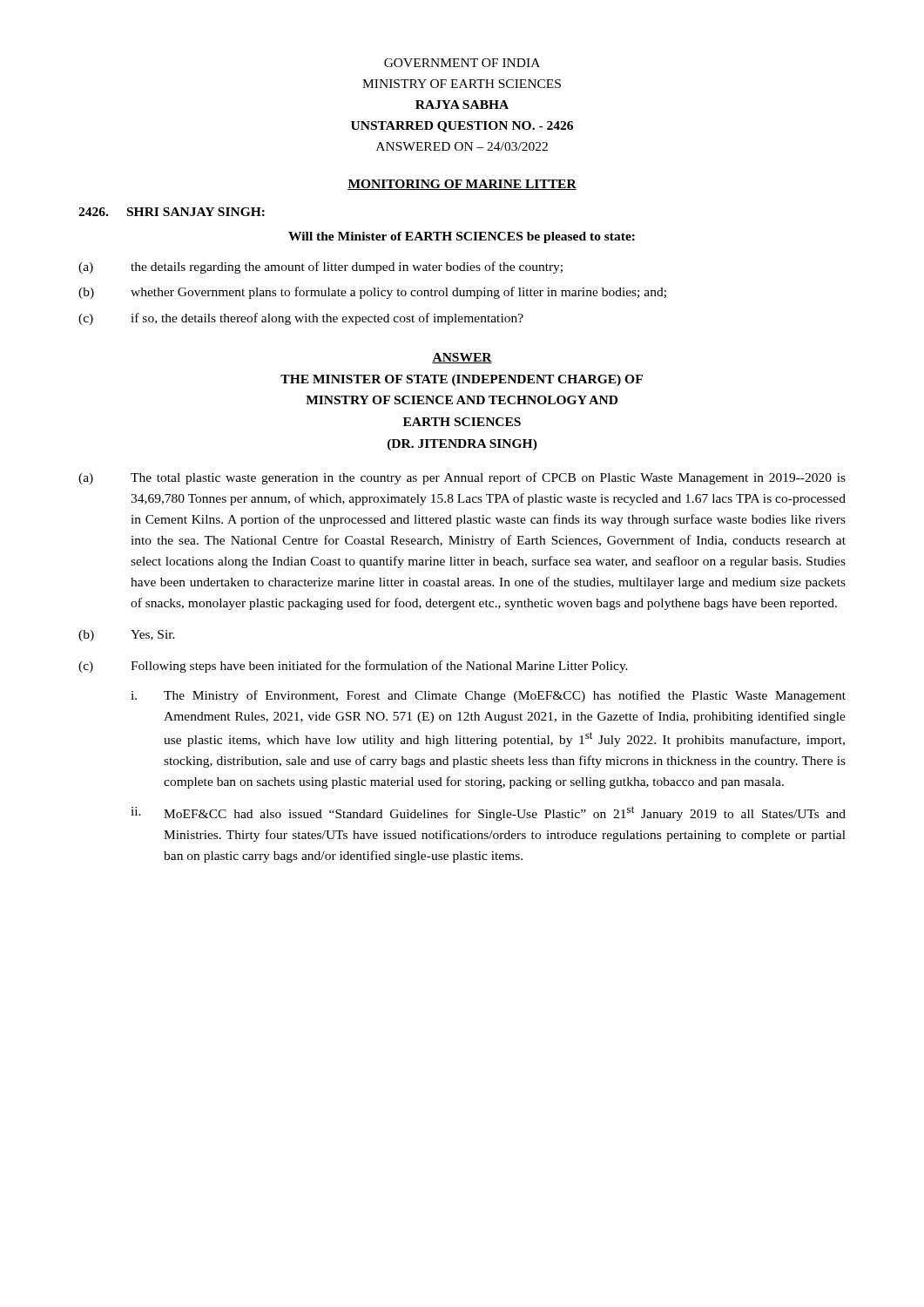Find the text starting "ANSWER THE MINISTER OF"

tap(462, 401)
